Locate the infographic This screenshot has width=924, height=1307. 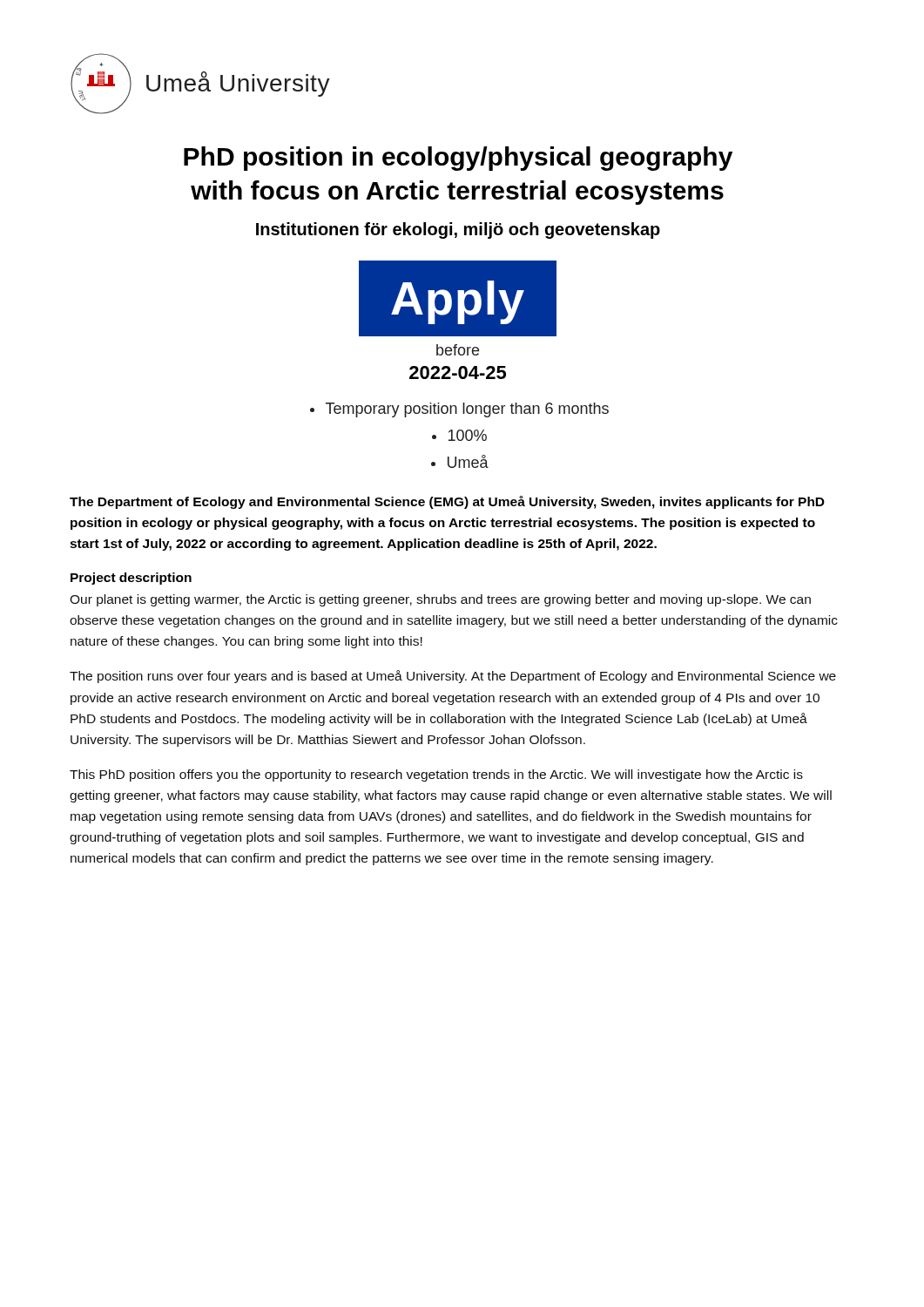pyautogui.click(x=458, y=323)
